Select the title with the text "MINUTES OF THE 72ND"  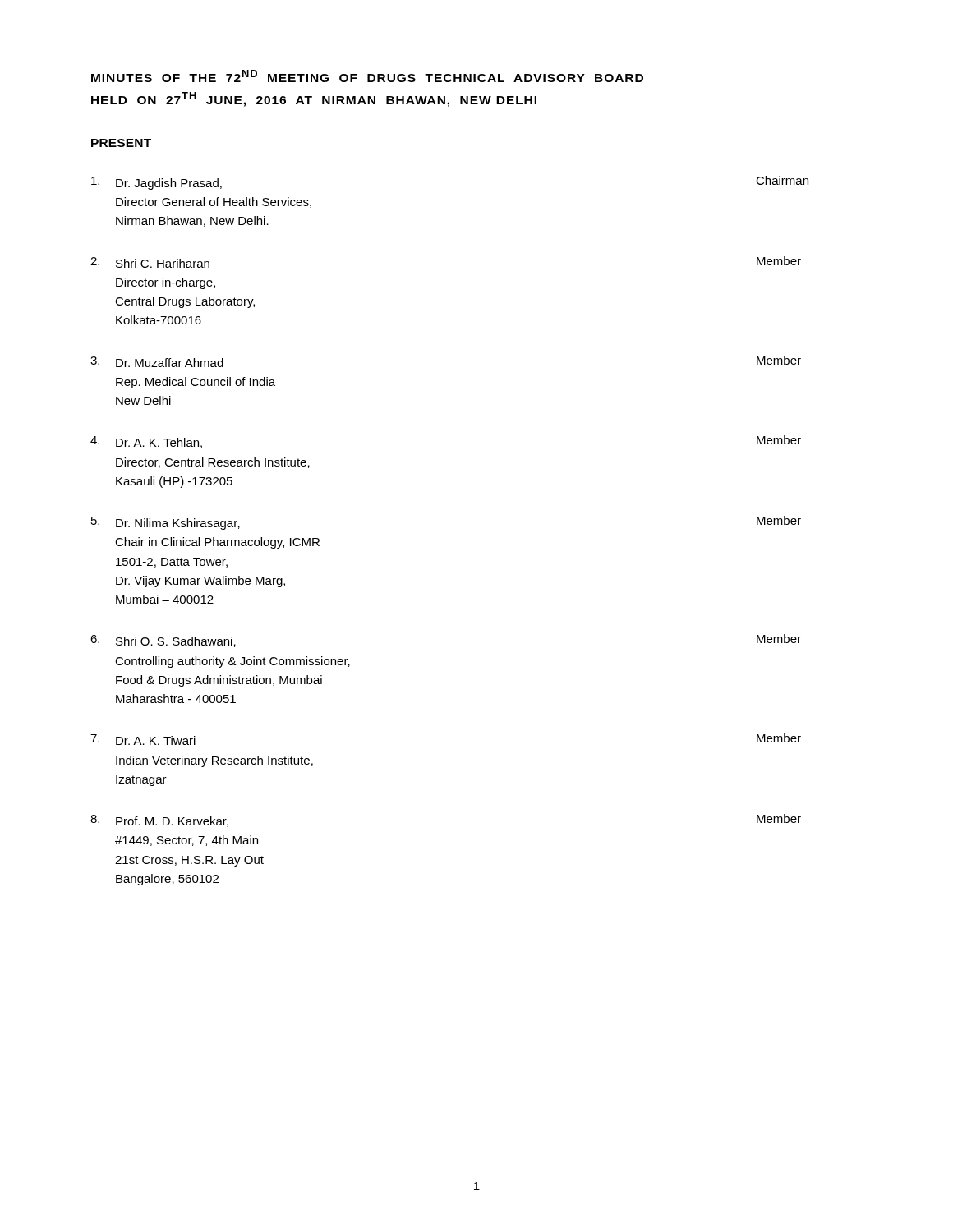476,87
